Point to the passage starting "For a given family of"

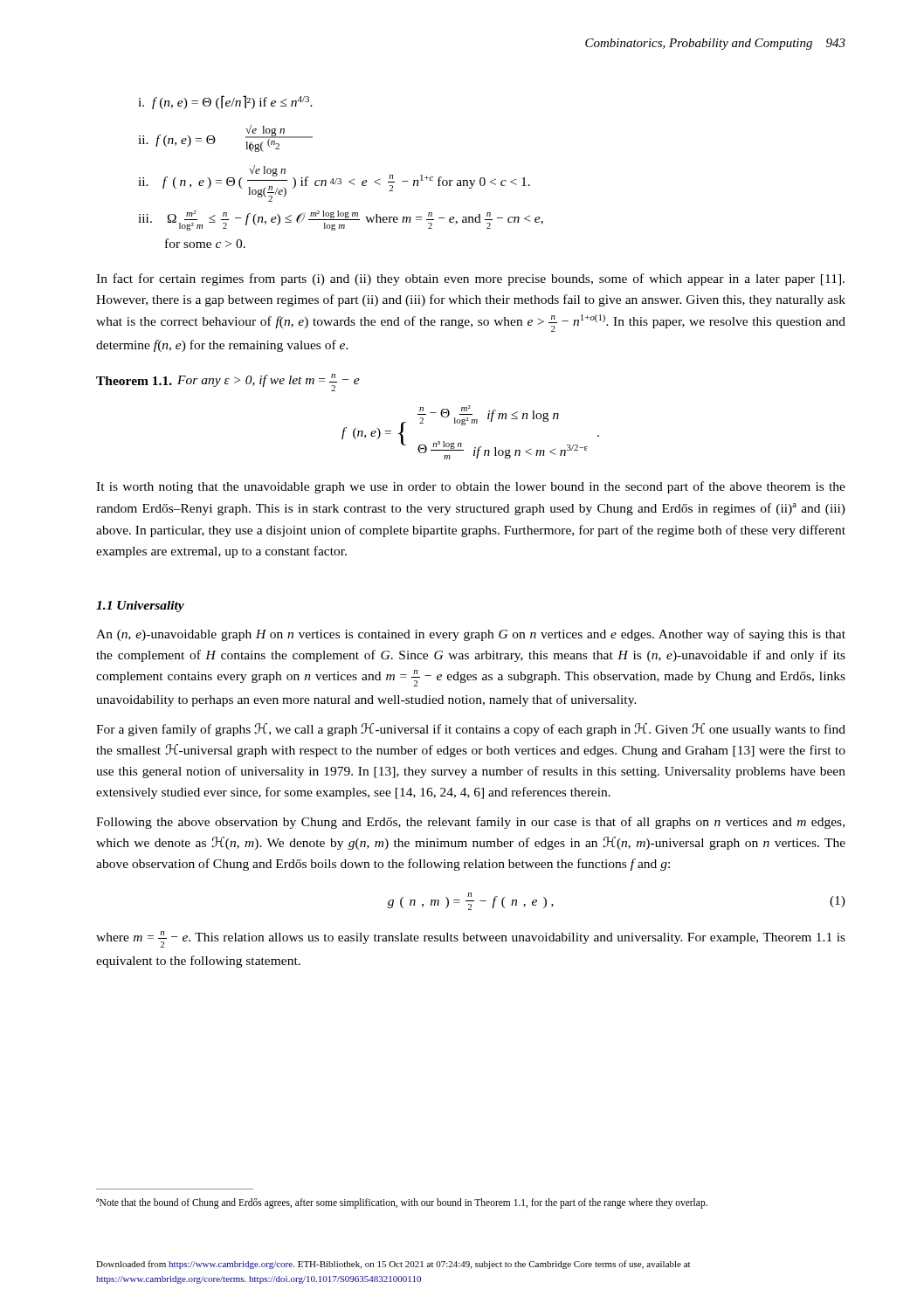[x=471, y=761]
